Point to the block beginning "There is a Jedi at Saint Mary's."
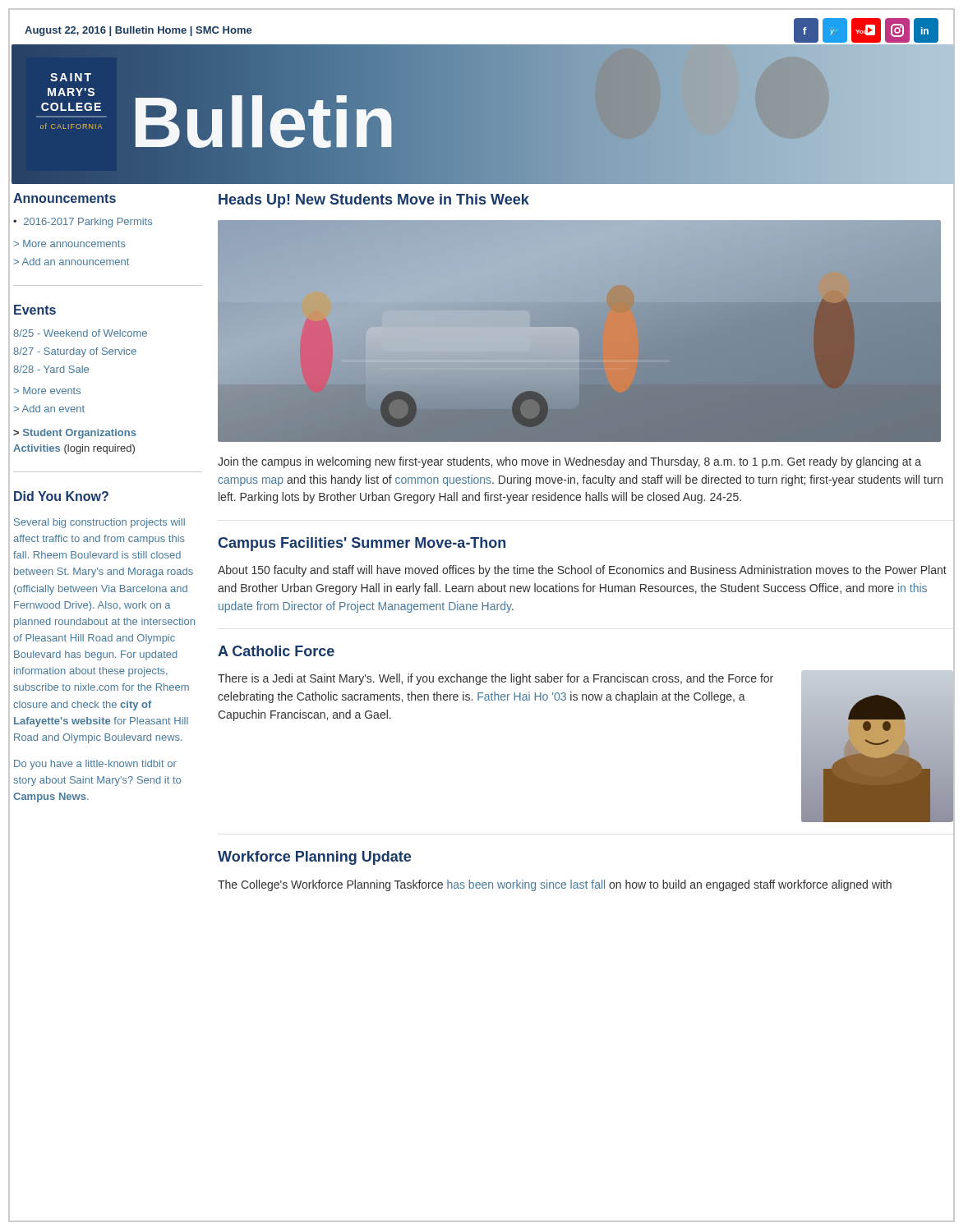This screenshot has height=1232, width=968. coord(496,697)
